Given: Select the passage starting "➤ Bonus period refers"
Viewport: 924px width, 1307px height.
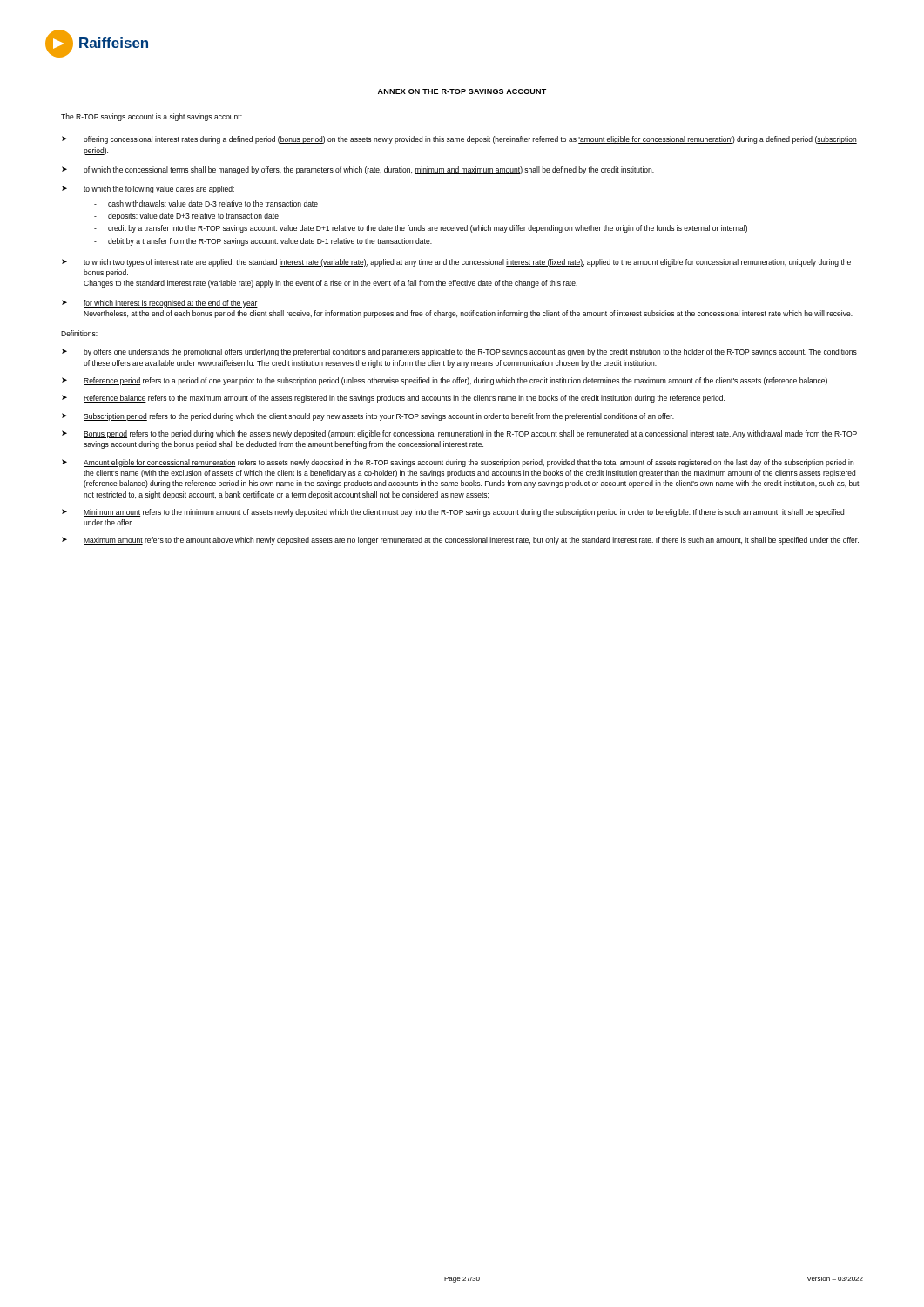Looking at the screenshot, I should click(462, 439).
